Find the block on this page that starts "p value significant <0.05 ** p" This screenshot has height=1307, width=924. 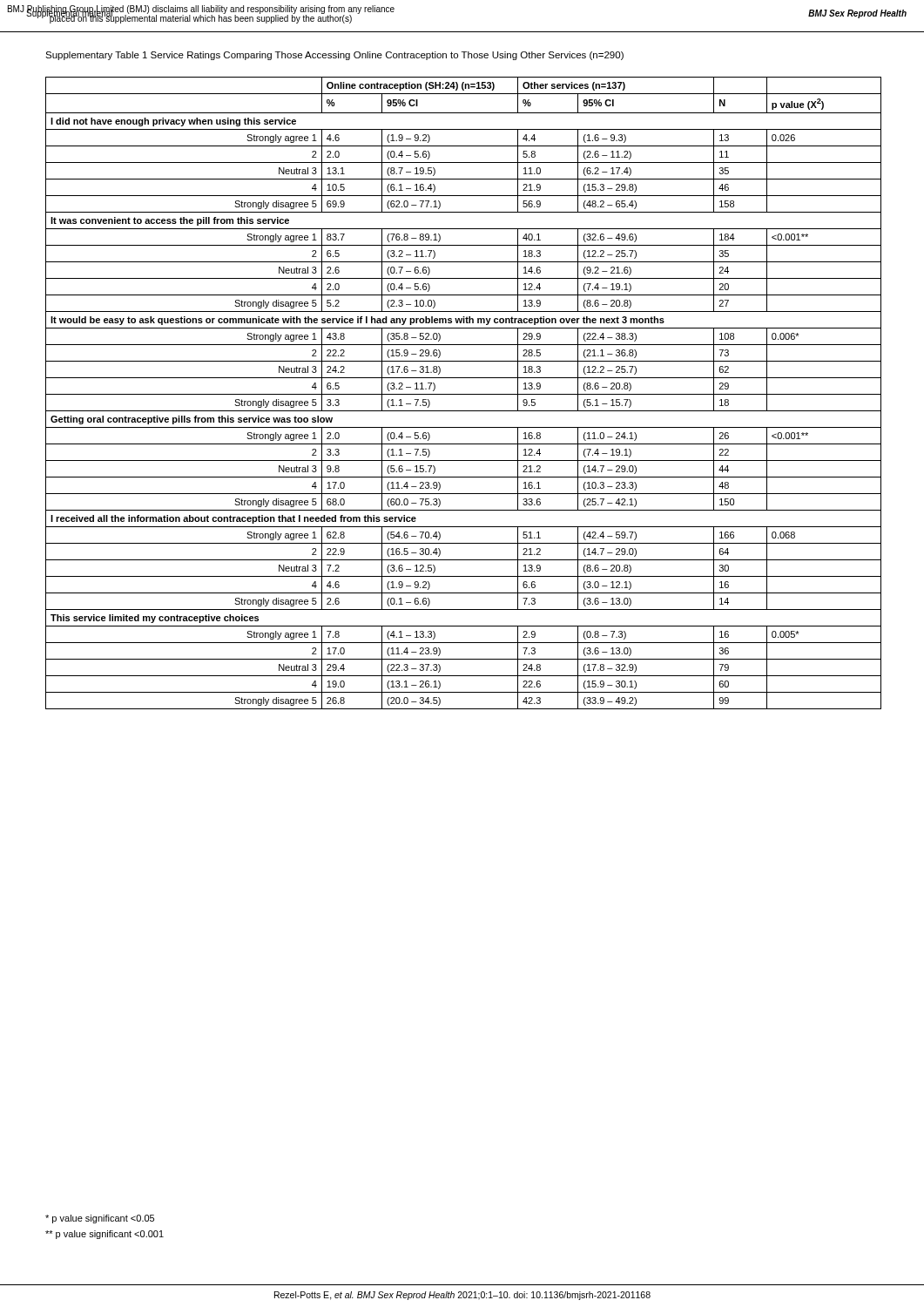(105, 1226)
